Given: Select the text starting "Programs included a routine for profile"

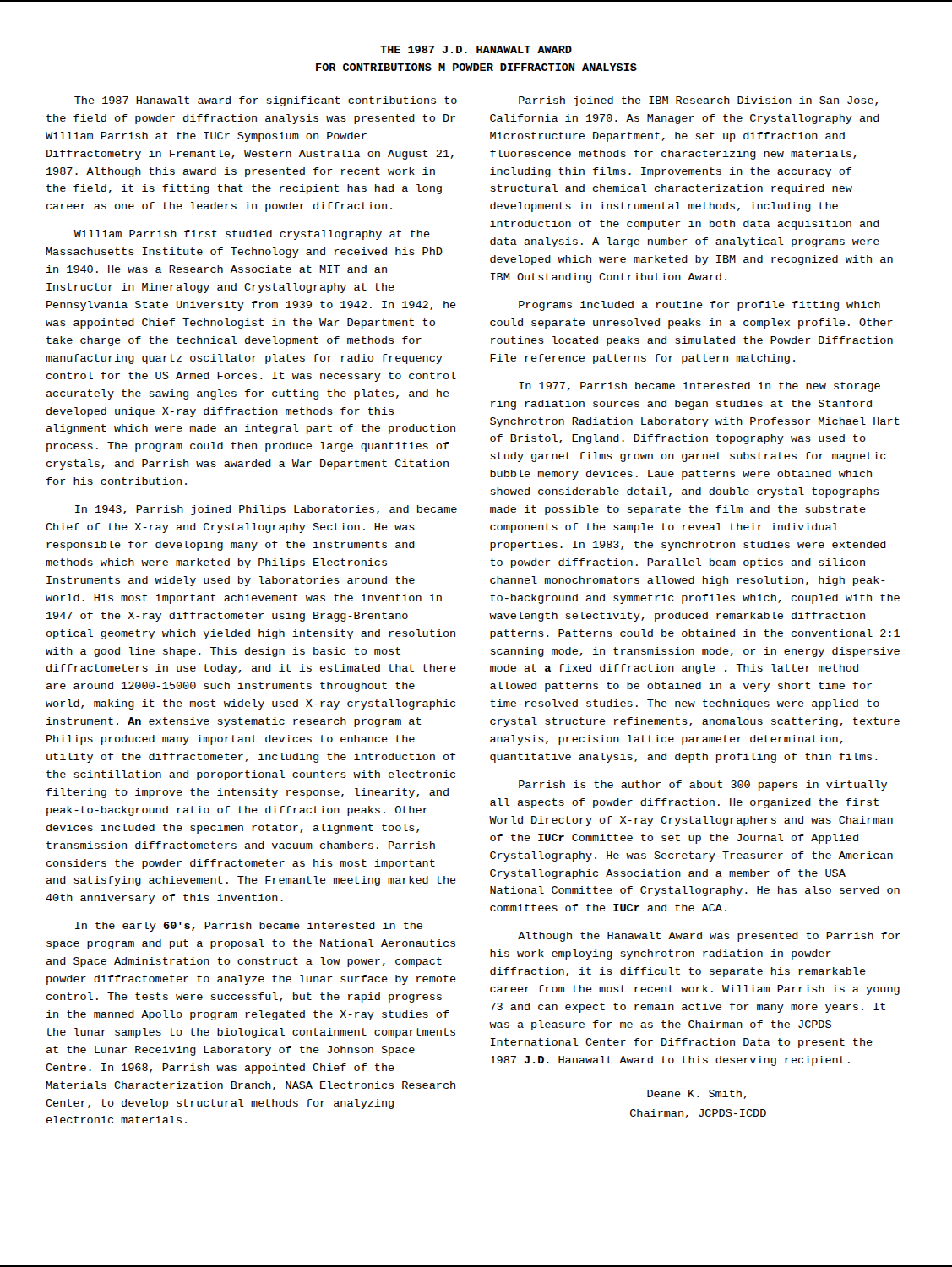Looking at the screenshot, I should point(691,332).
